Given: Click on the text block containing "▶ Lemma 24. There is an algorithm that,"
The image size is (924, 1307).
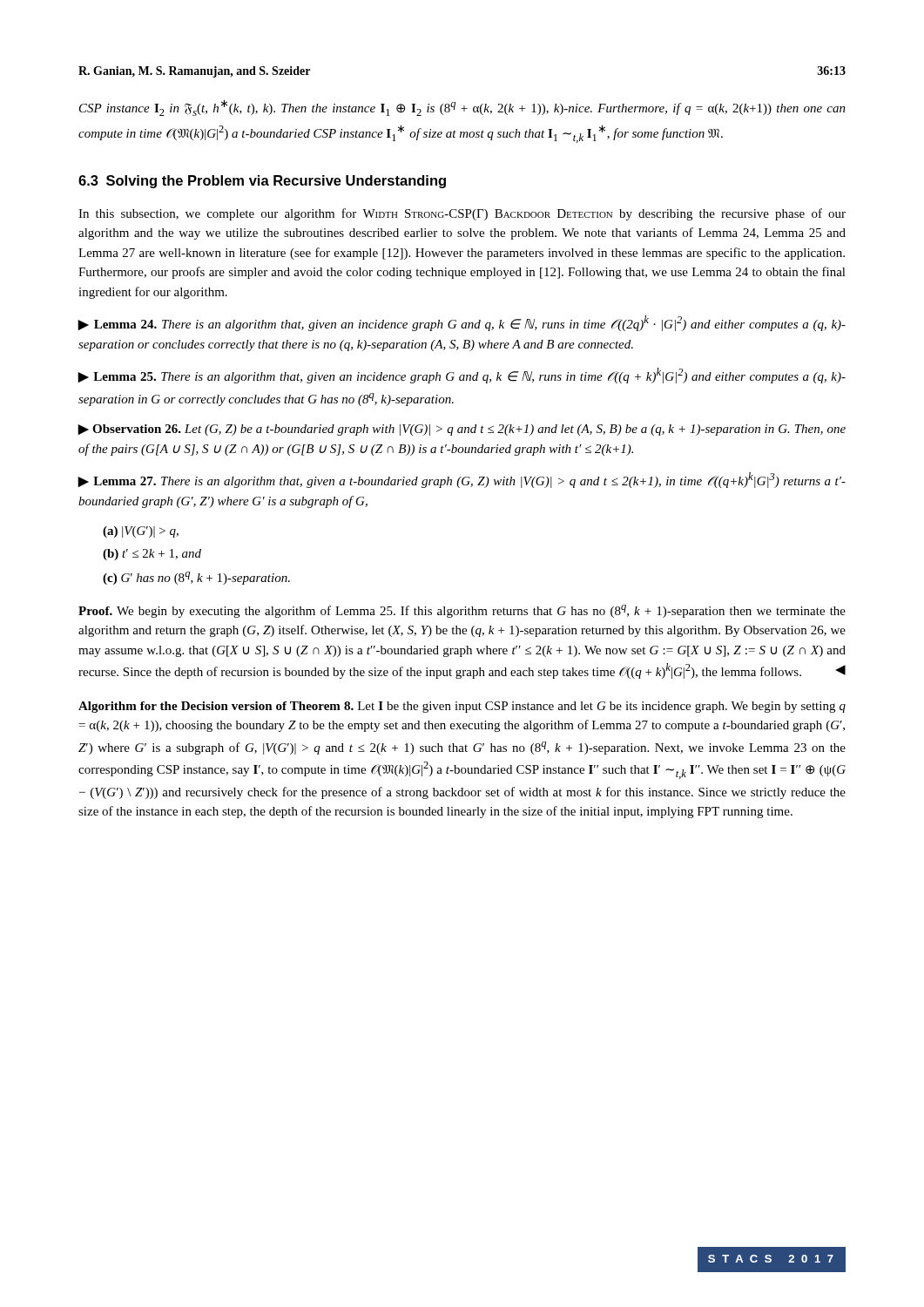Looking at the screenshot, I should pos(462,332).
